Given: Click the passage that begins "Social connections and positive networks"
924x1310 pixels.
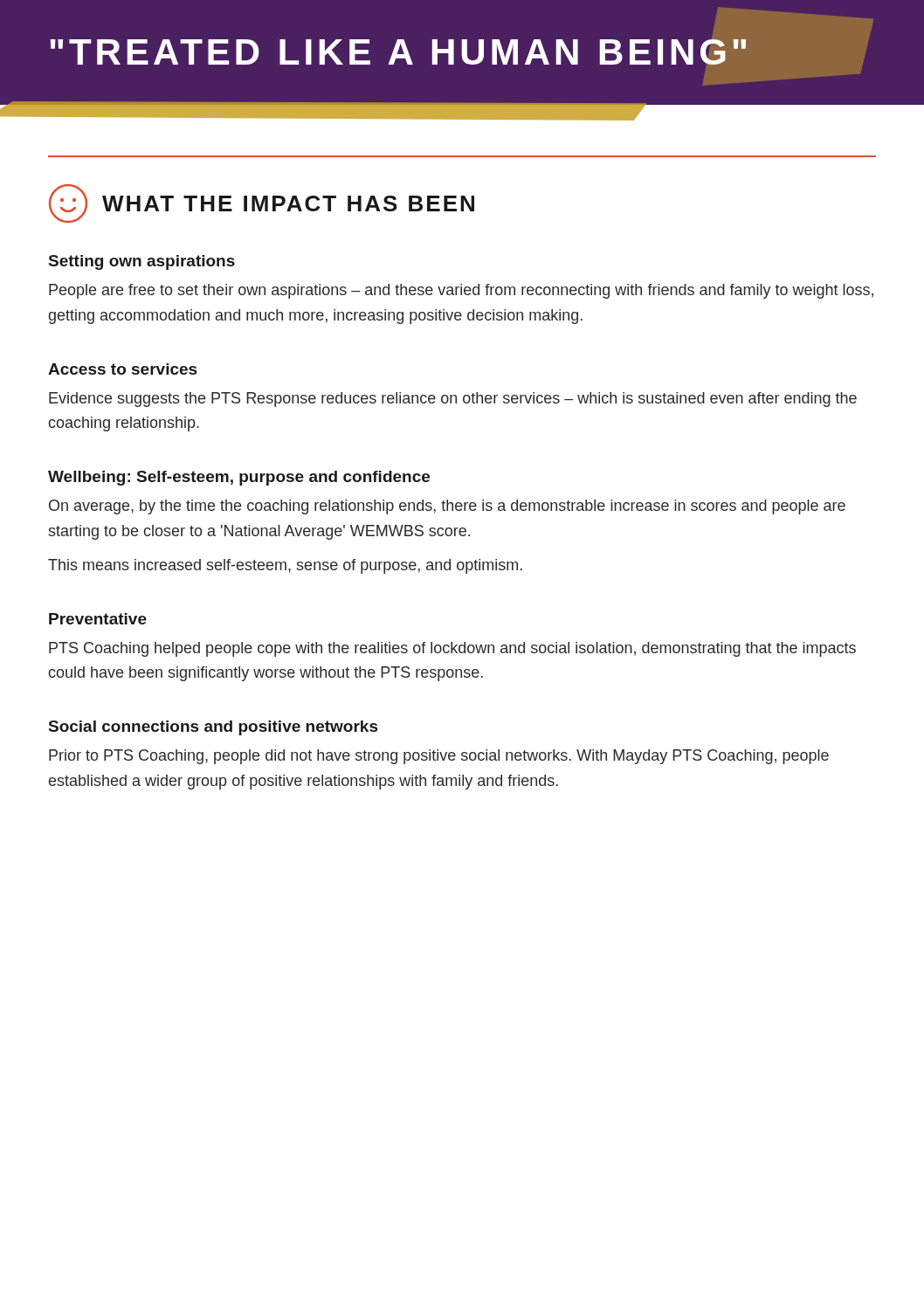Looking at the screenshot, I should click(x=462, y=755).
